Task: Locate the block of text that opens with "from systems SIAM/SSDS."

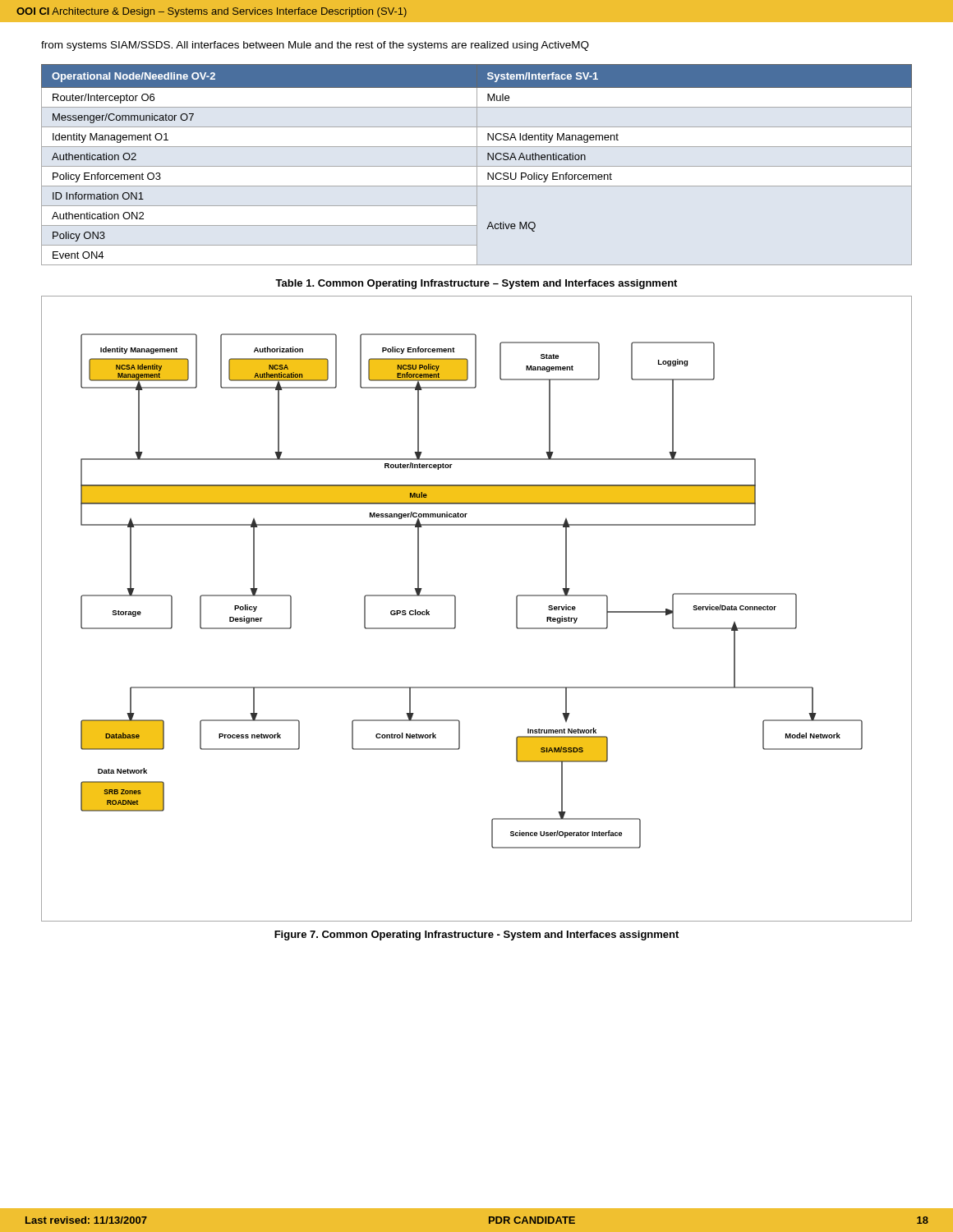Action: coord(315,45)
